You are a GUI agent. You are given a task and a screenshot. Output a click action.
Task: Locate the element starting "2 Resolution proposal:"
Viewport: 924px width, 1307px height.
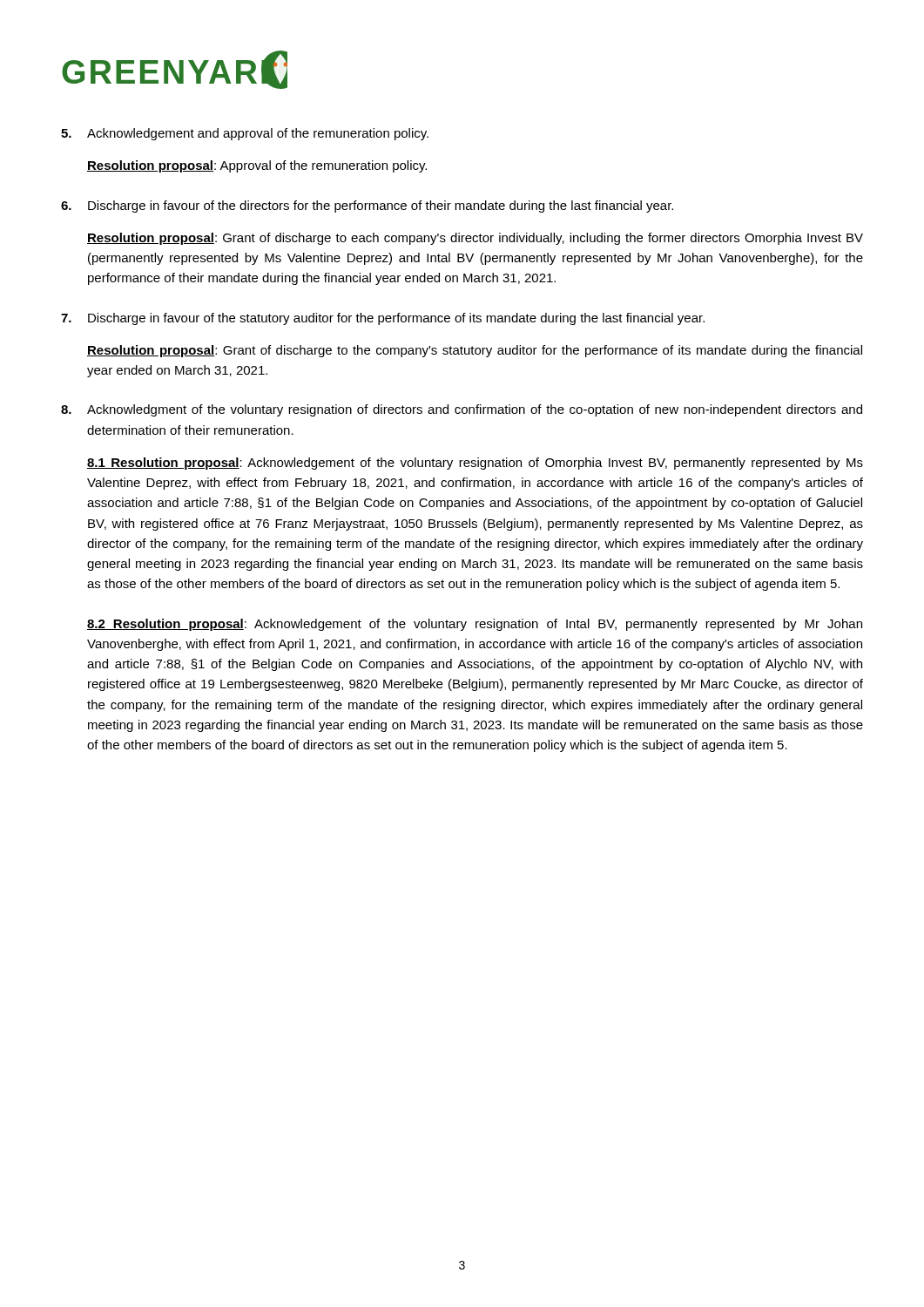(475, 684)
